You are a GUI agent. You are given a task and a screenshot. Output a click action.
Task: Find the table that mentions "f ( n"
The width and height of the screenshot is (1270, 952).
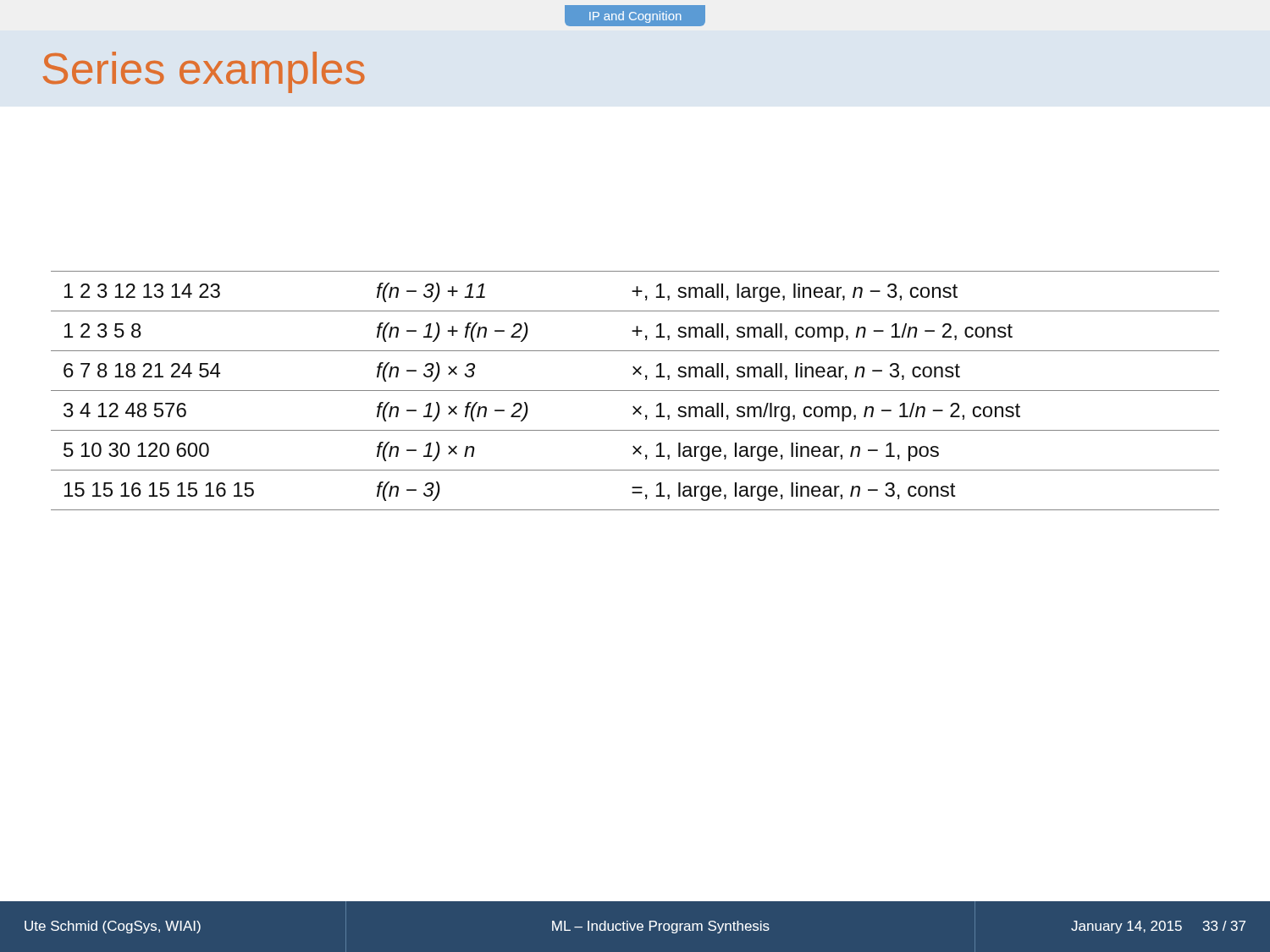pos(635,391)
